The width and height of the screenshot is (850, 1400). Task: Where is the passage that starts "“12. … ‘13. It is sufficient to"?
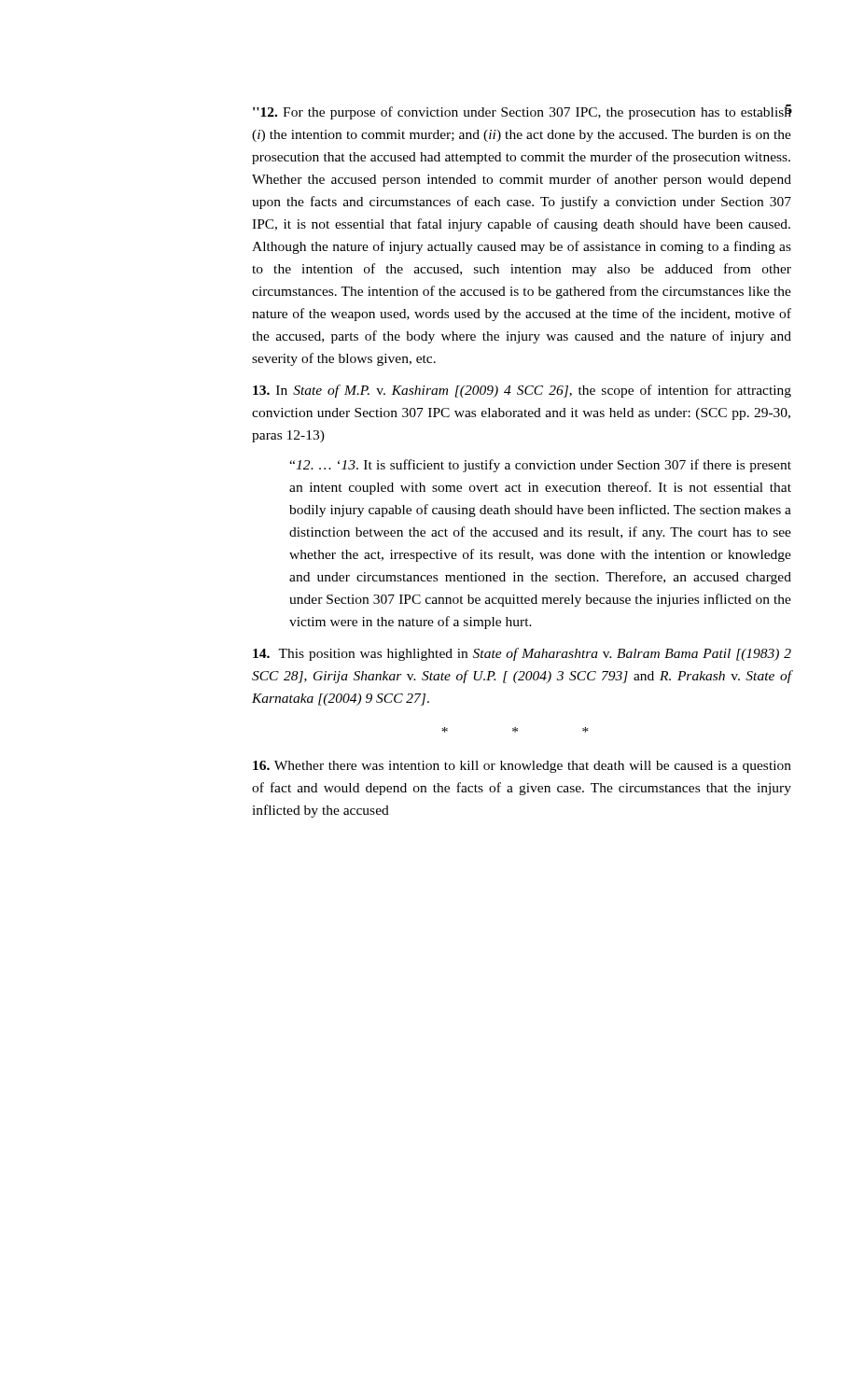tap(540, 543)
